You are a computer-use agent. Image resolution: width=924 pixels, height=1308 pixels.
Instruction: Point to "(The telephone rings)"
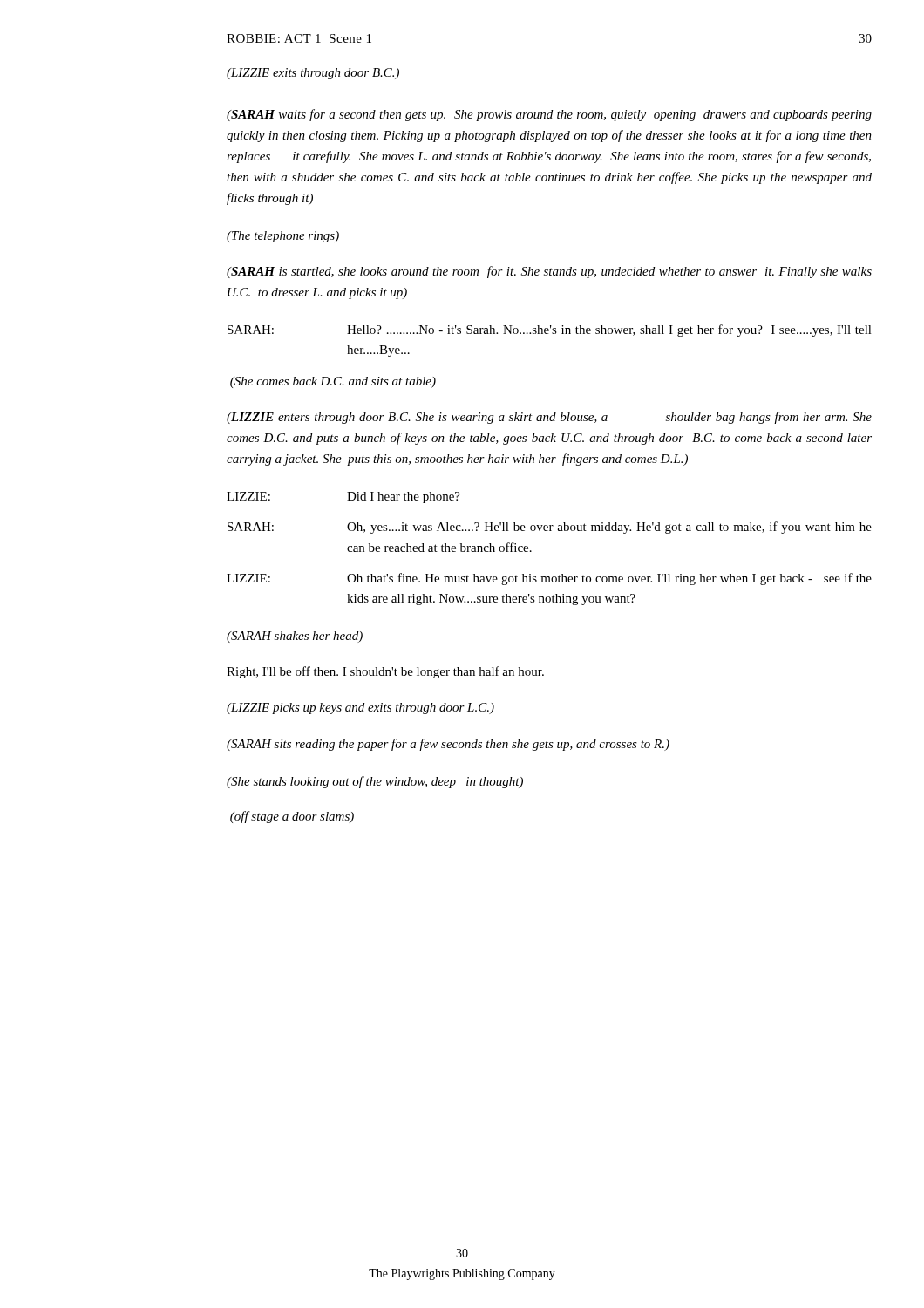283,235
